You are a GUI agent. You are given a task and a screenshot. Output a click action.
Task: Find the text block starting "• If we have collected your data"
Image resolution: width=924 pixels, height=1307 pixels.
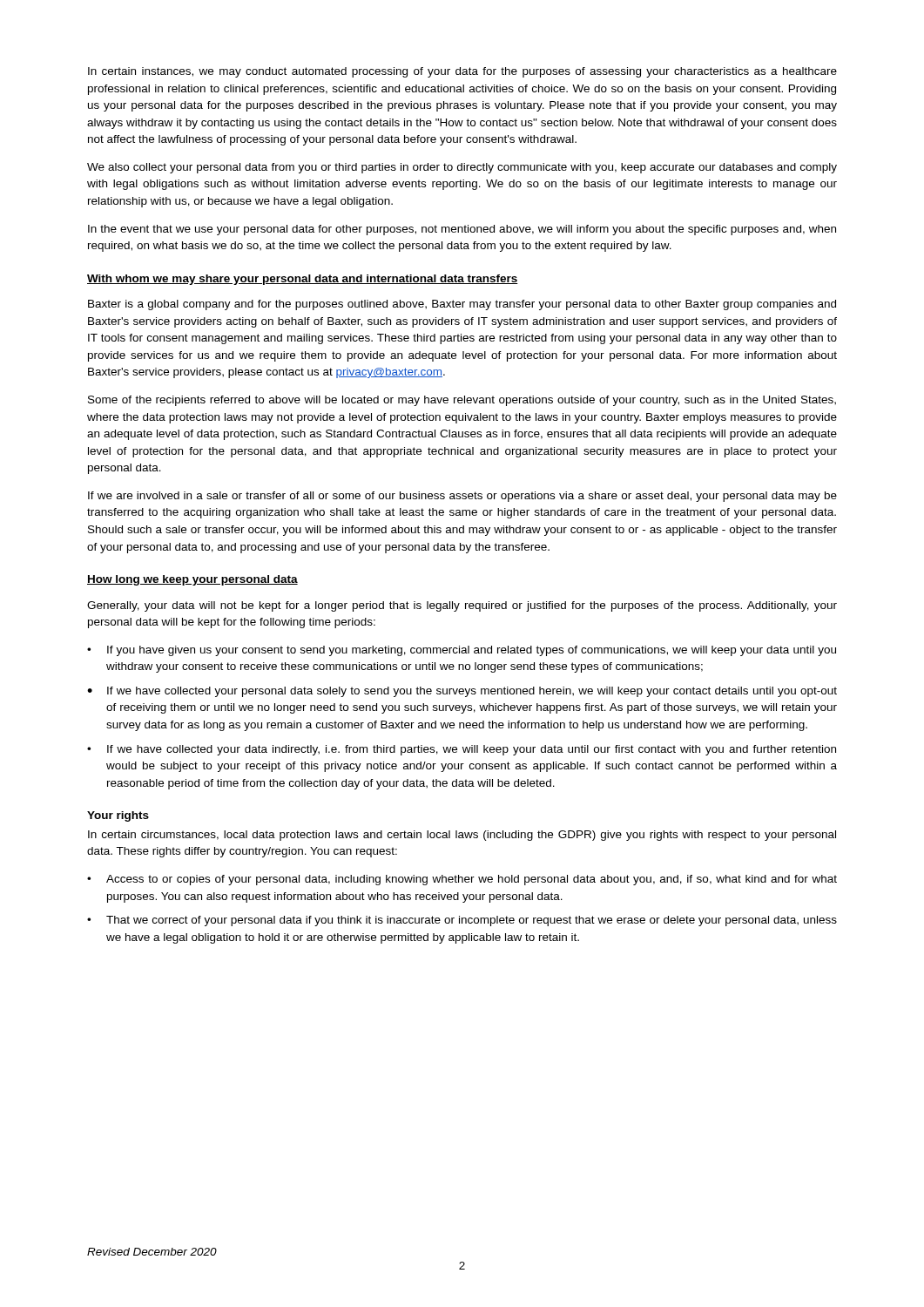pyautogui.click(x=462, y=766)
